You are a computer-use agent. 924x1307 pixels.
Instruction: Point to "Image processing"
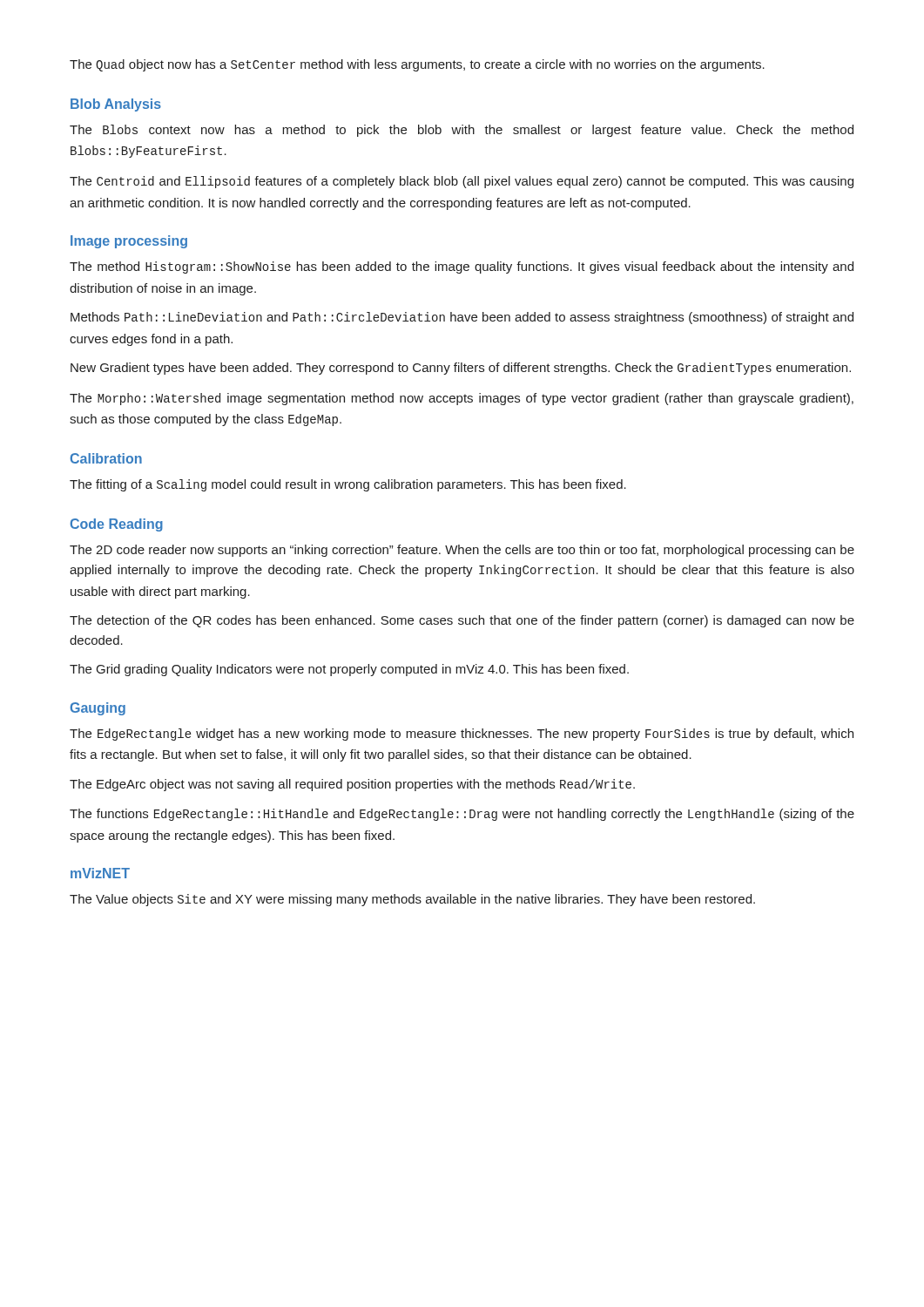pyautogui.click(x=129, y=241)
